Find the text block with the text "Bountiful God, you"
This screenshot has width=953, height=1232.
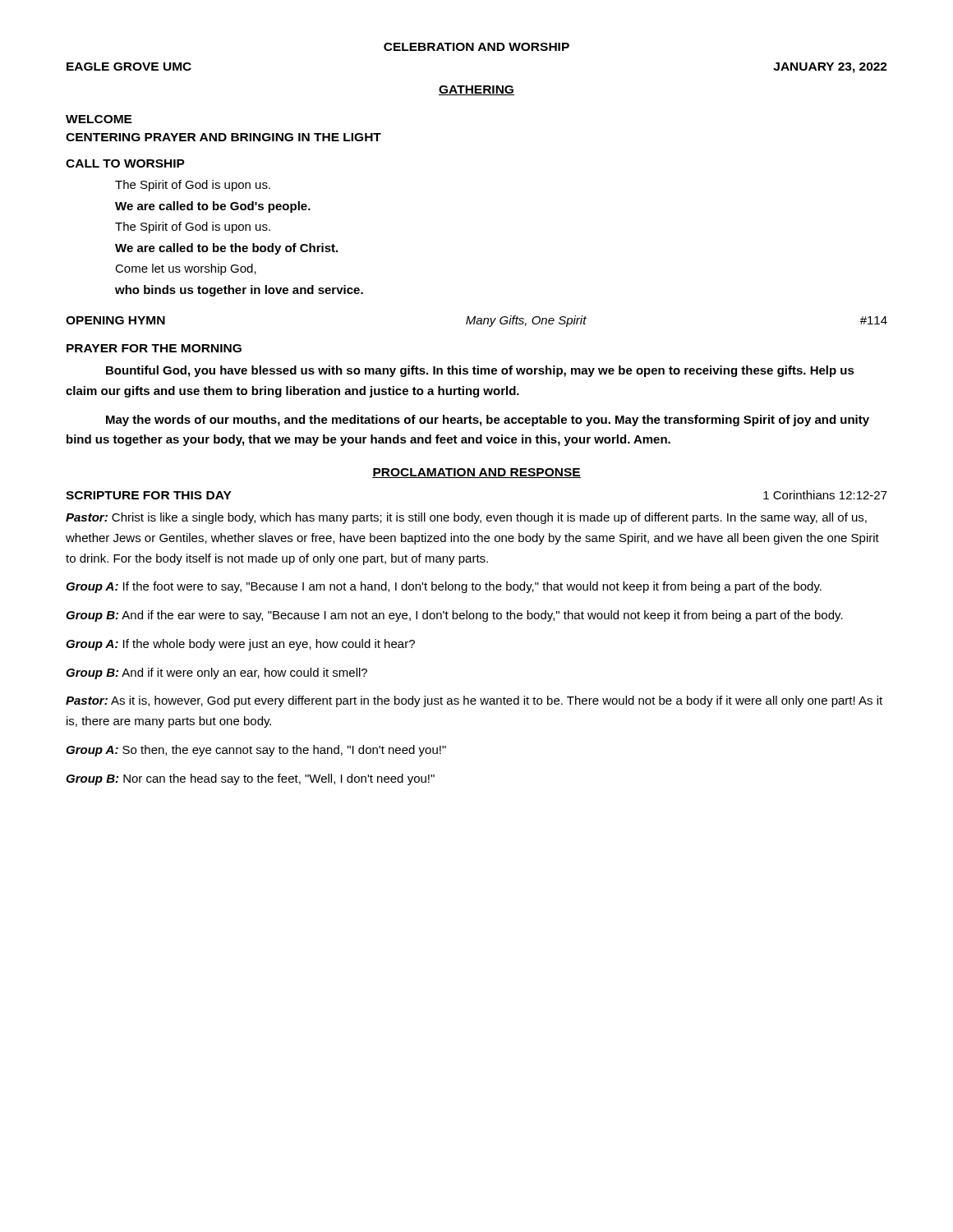[476, 405]
